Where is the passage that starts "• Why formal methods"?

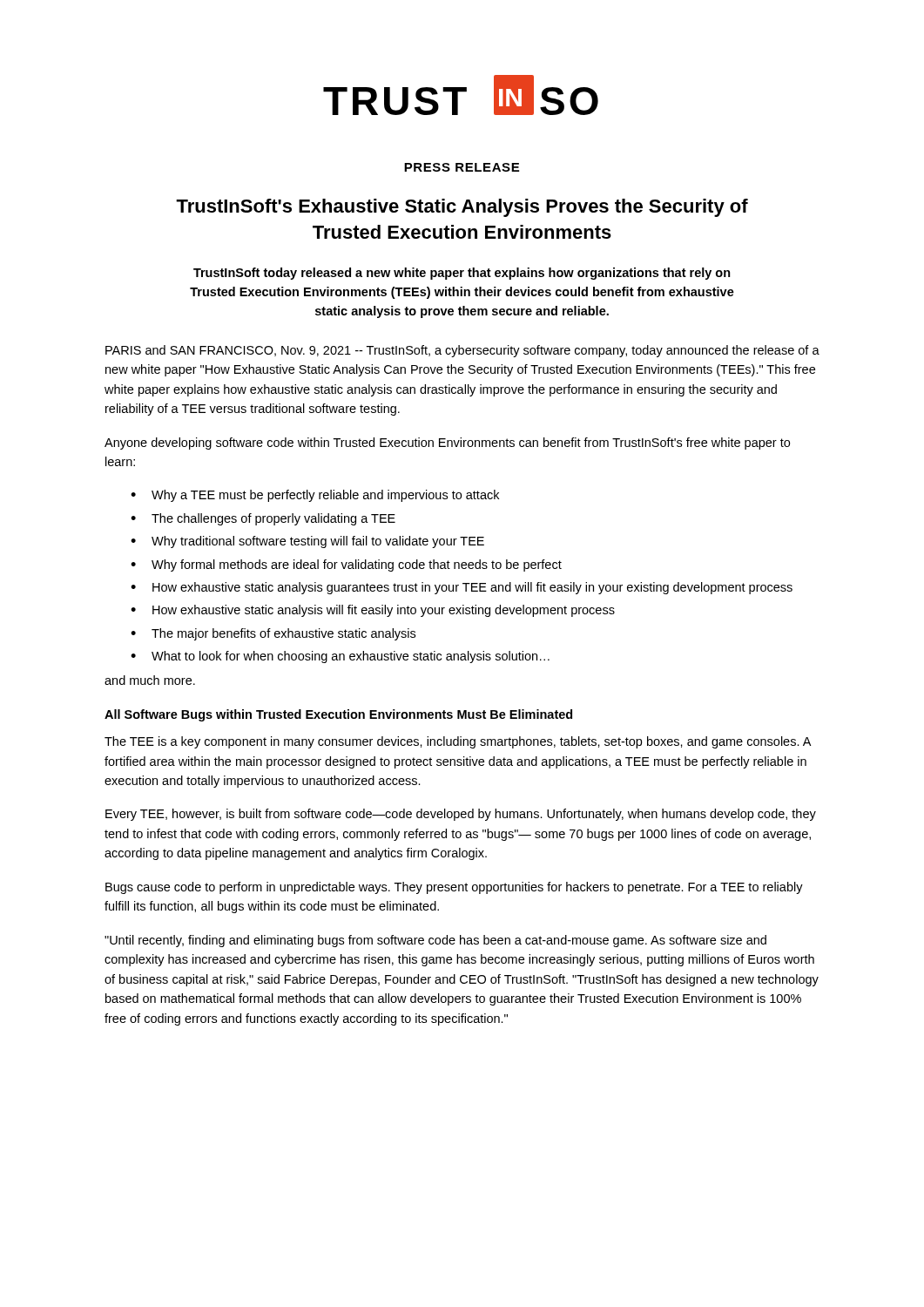coord(346,565)
